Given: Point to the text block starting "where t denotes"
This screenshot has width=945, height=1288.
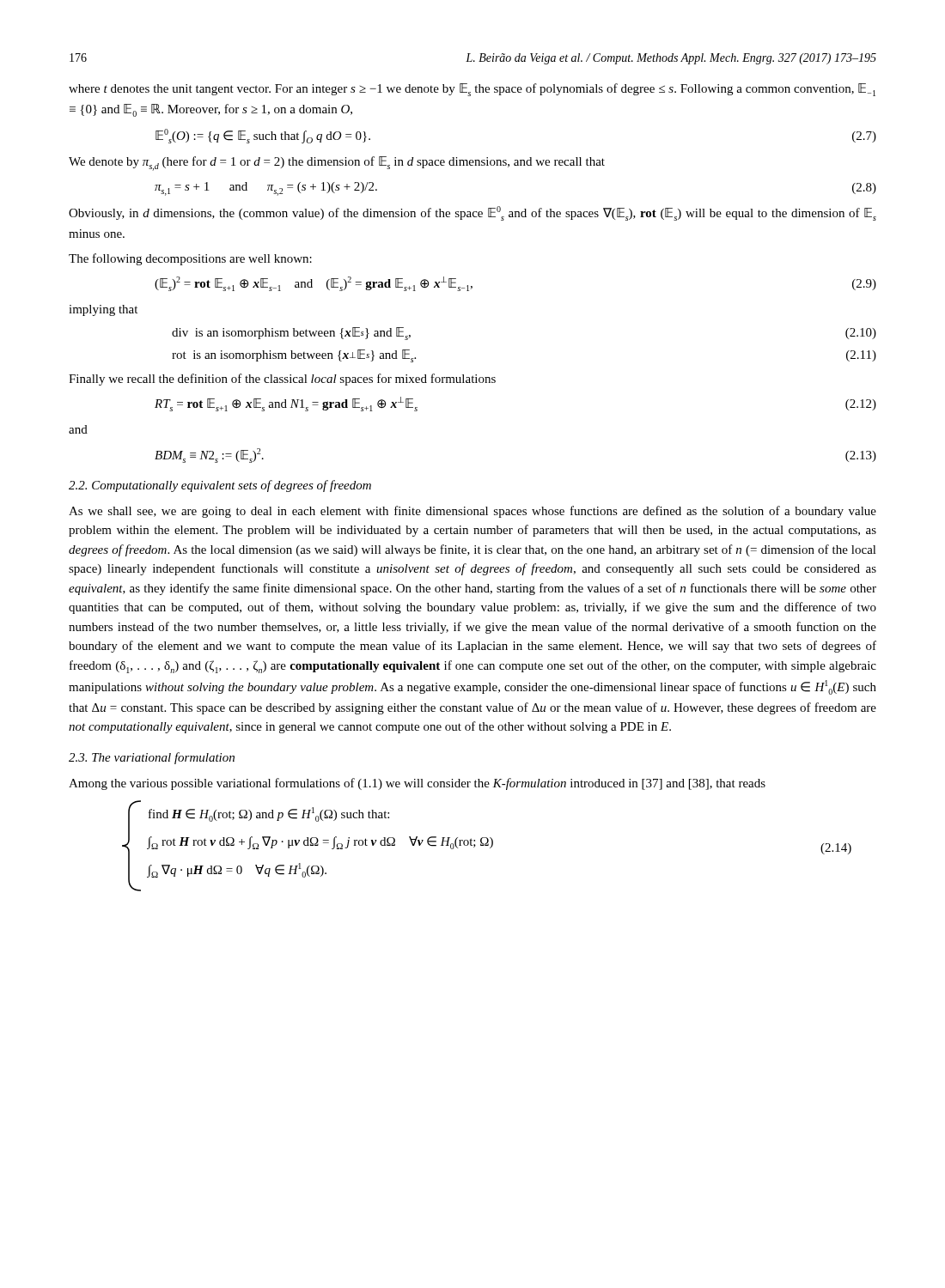Looking at the screenshot, I should coord(472,100).
